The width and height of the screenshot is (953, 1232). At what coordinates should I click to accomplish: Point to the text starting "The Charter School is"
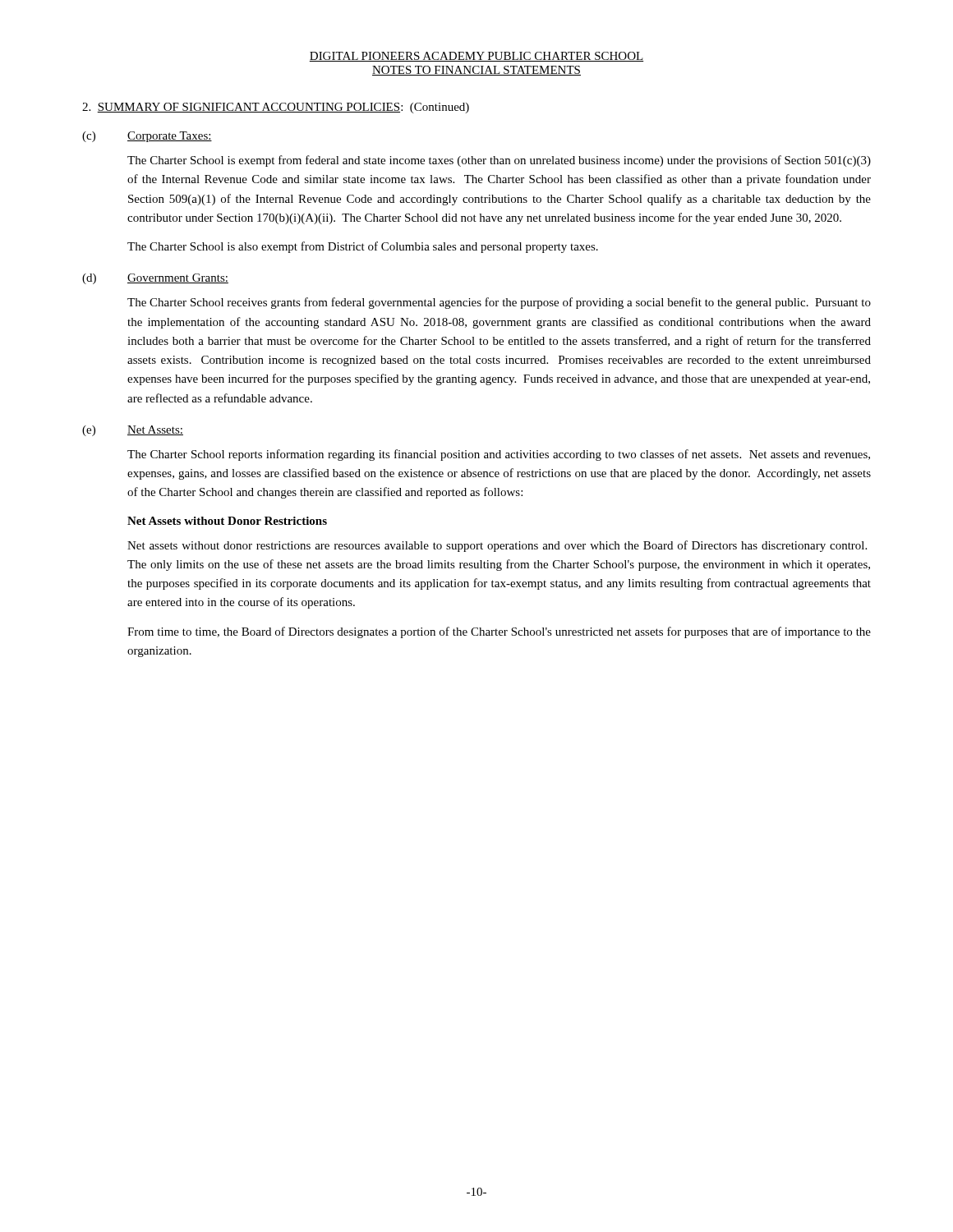click(363, 246)
